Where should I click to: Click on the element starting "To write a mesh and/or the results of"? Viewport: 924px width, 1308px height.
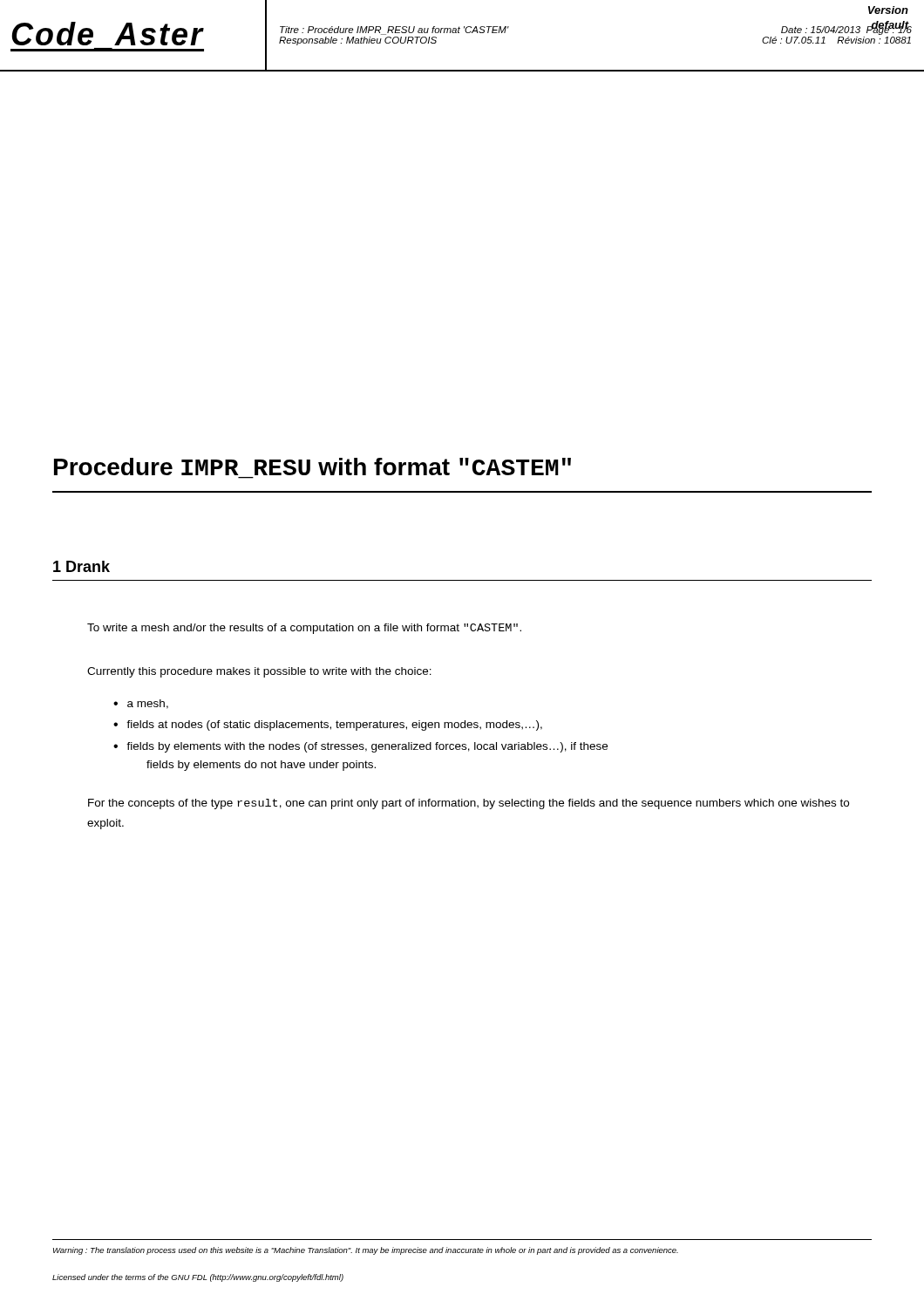[305, 628]
